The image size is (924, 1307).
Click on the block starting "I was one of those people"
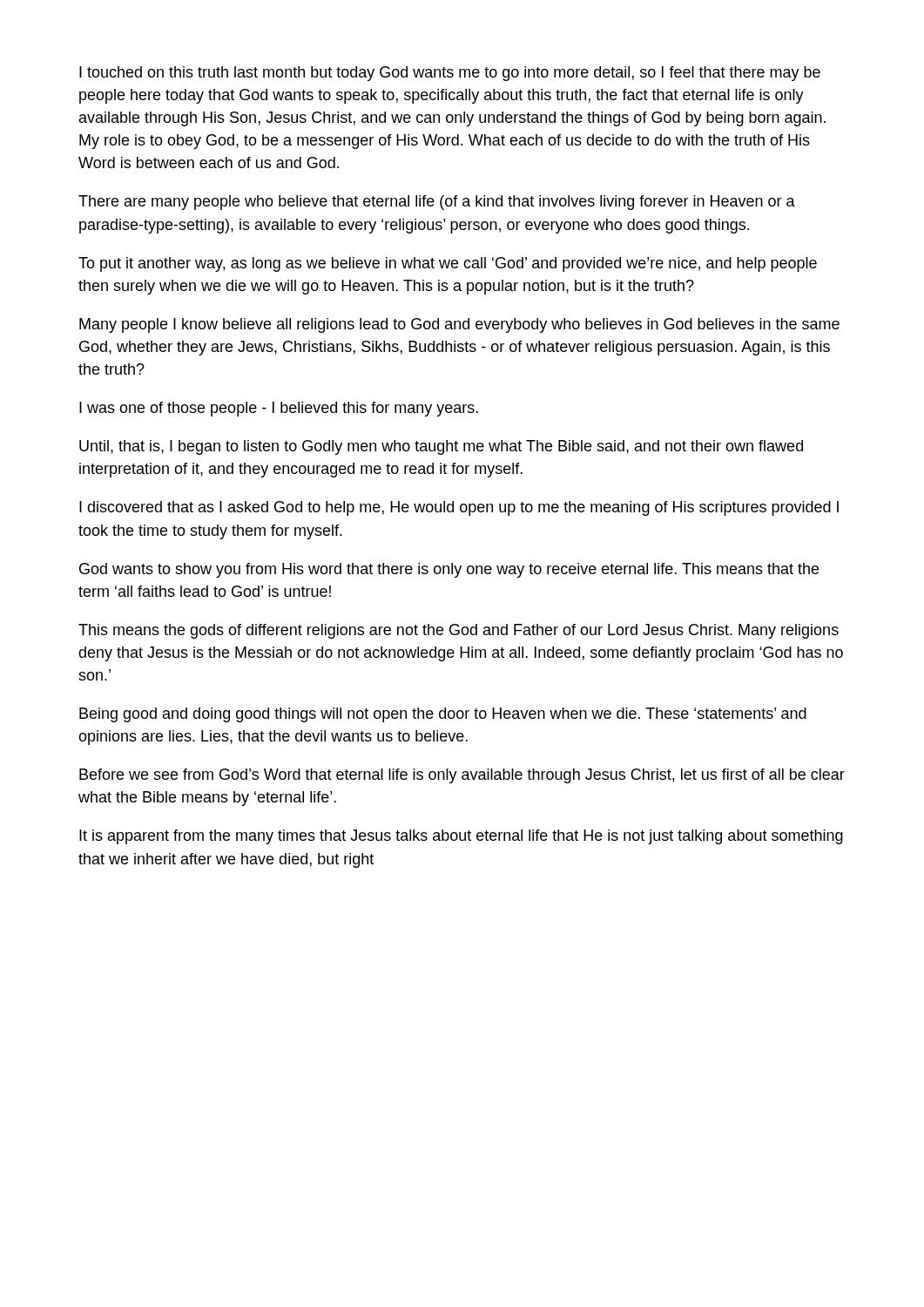(279, 408)
